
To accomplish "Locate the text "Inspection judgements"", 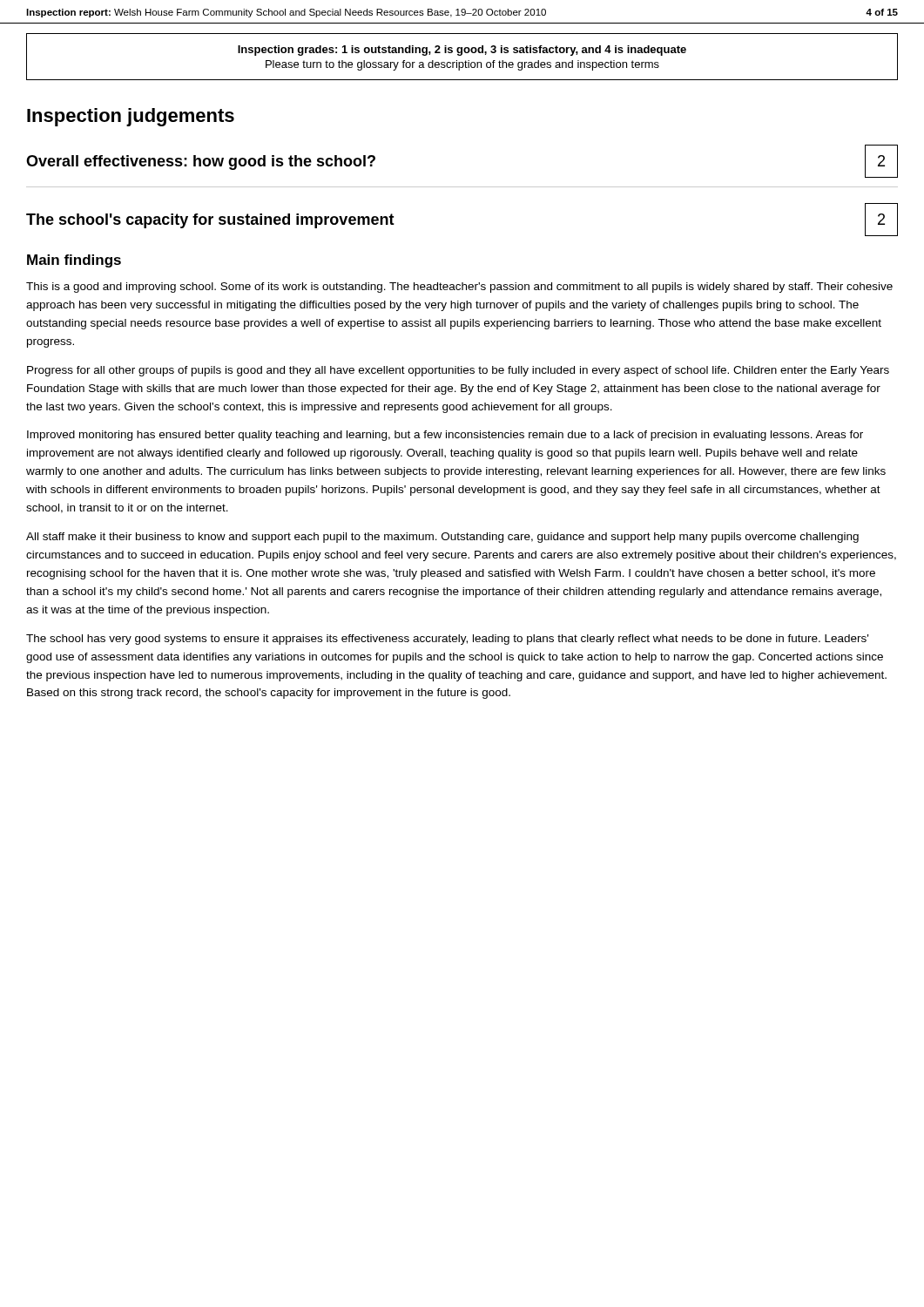I will pyautogui.click(x=130, y=115).
